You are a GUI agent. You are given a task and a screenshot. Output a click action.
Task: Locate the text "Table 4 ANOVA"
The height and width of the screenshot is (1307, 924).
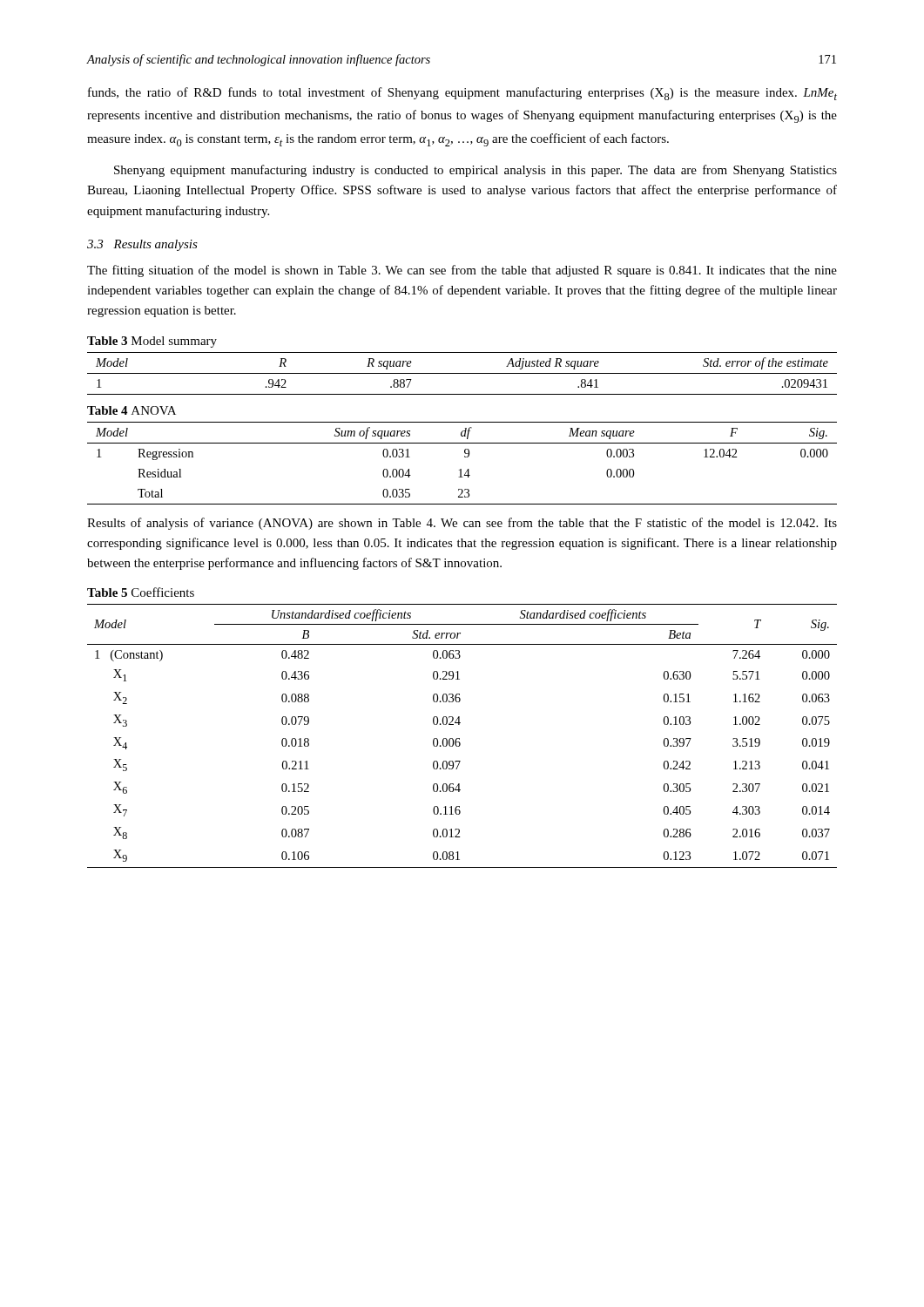tap(132, 410)
